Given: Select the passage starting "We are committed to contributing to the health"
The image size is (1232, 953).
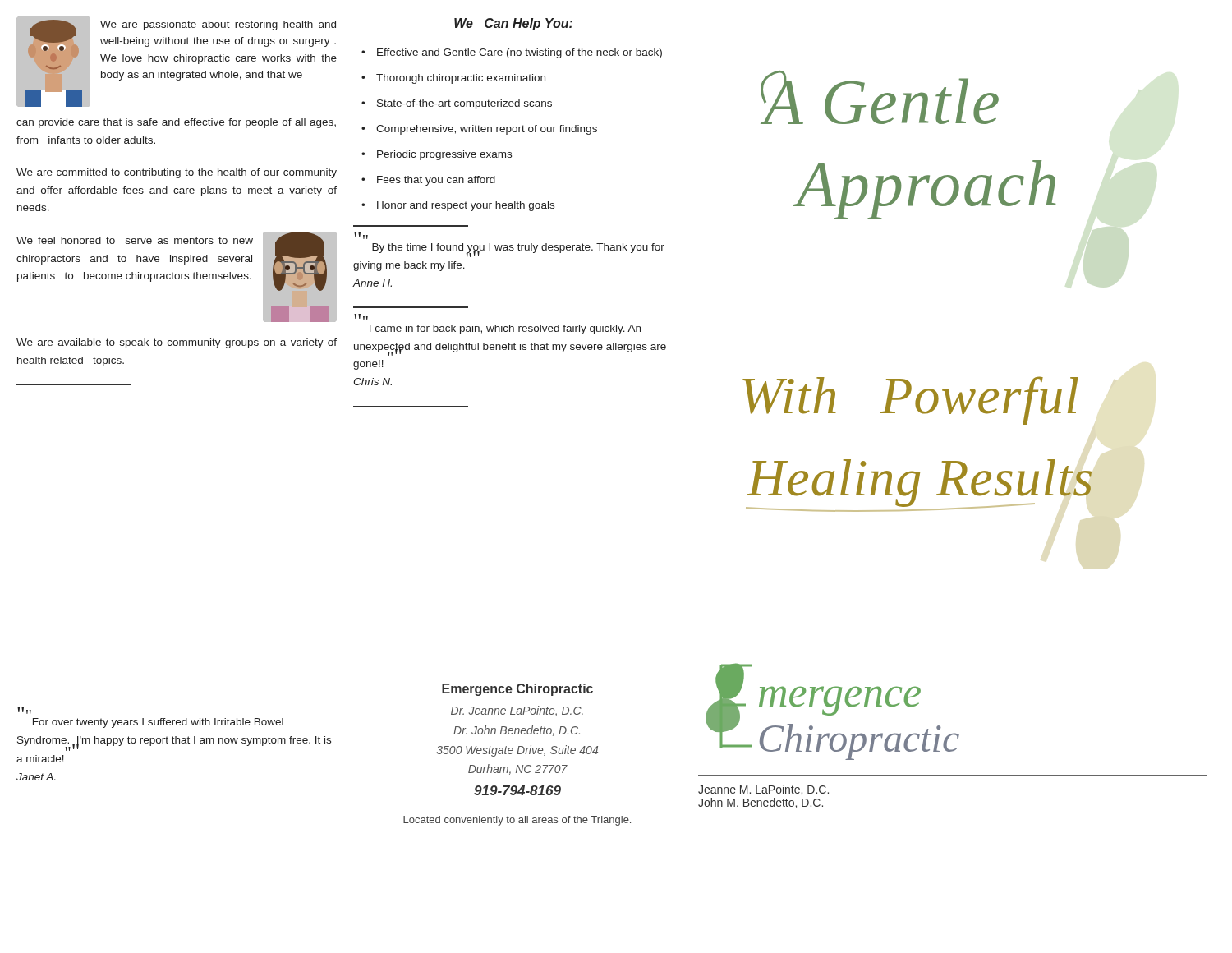Looking at the screenshot, I should tap(177, 190).
